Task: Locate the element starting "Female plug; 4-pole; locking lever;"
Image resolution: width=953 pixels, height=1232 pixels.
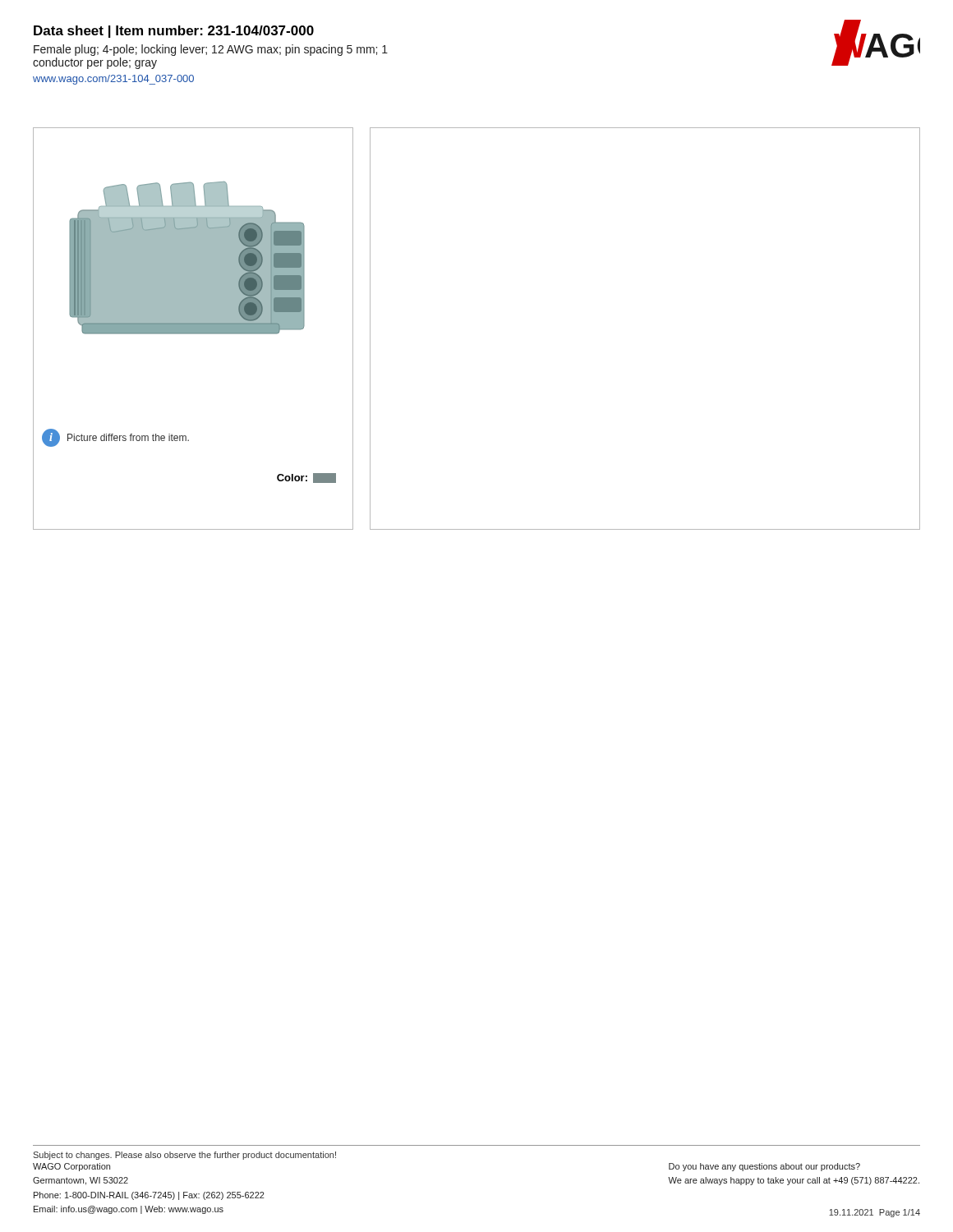Action: point(210,56)
